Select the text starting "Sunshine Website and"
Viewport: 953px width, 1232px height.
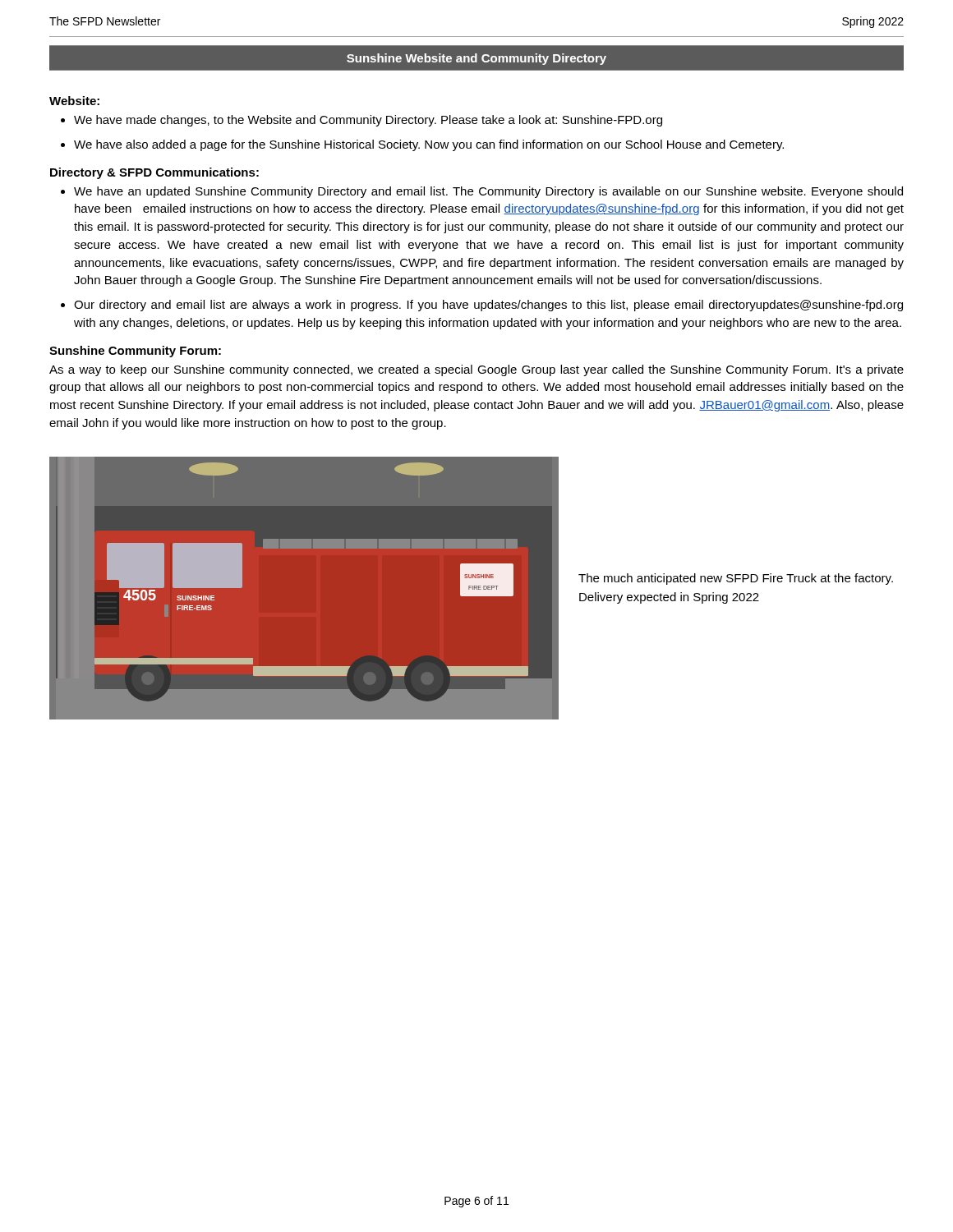pyautogui.click(x=476, y=58)
